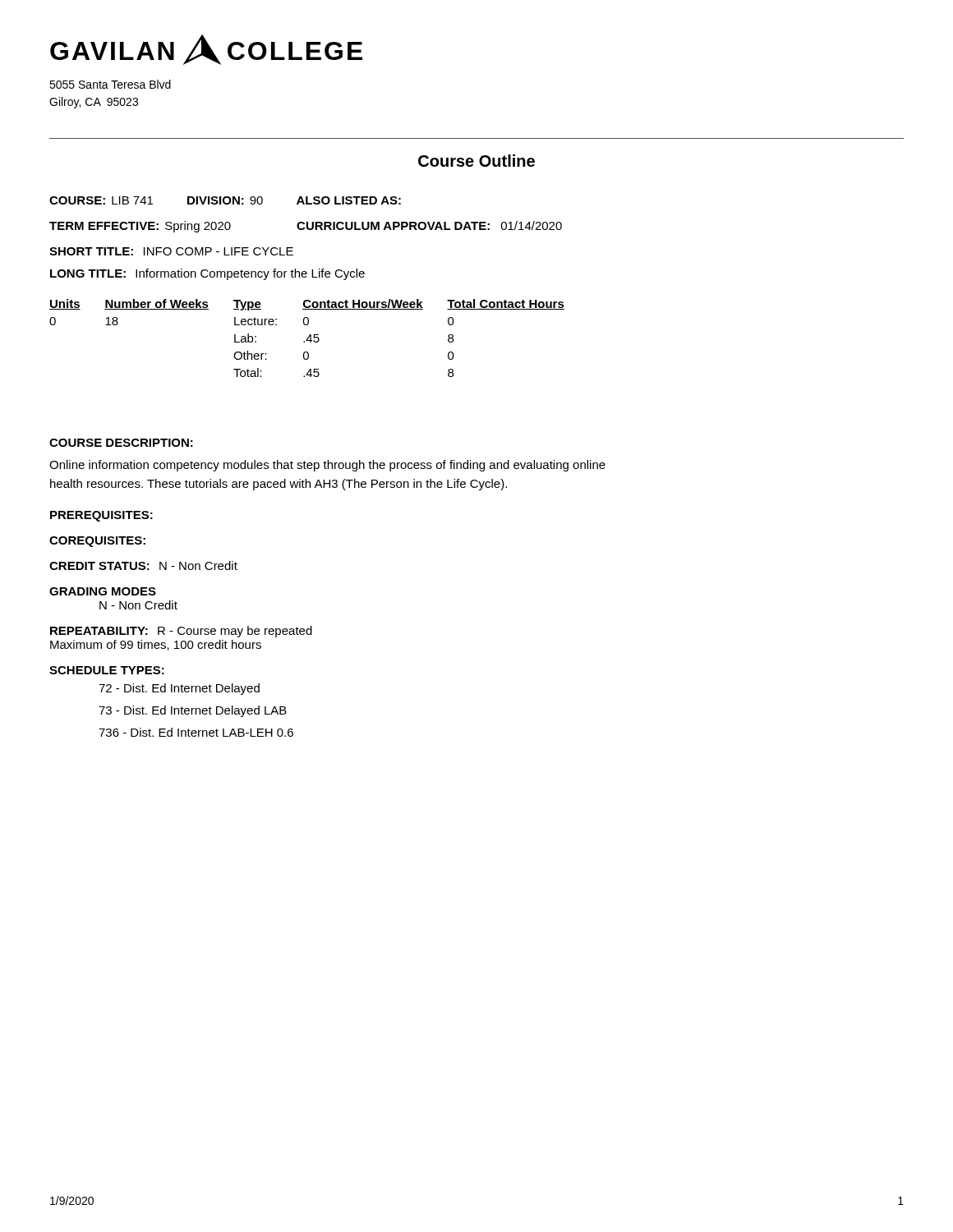Point to "COURSE DESCRIPTION:"
Image resolution: width=953 pixels, height=1232 pixels.
(122, 442)
